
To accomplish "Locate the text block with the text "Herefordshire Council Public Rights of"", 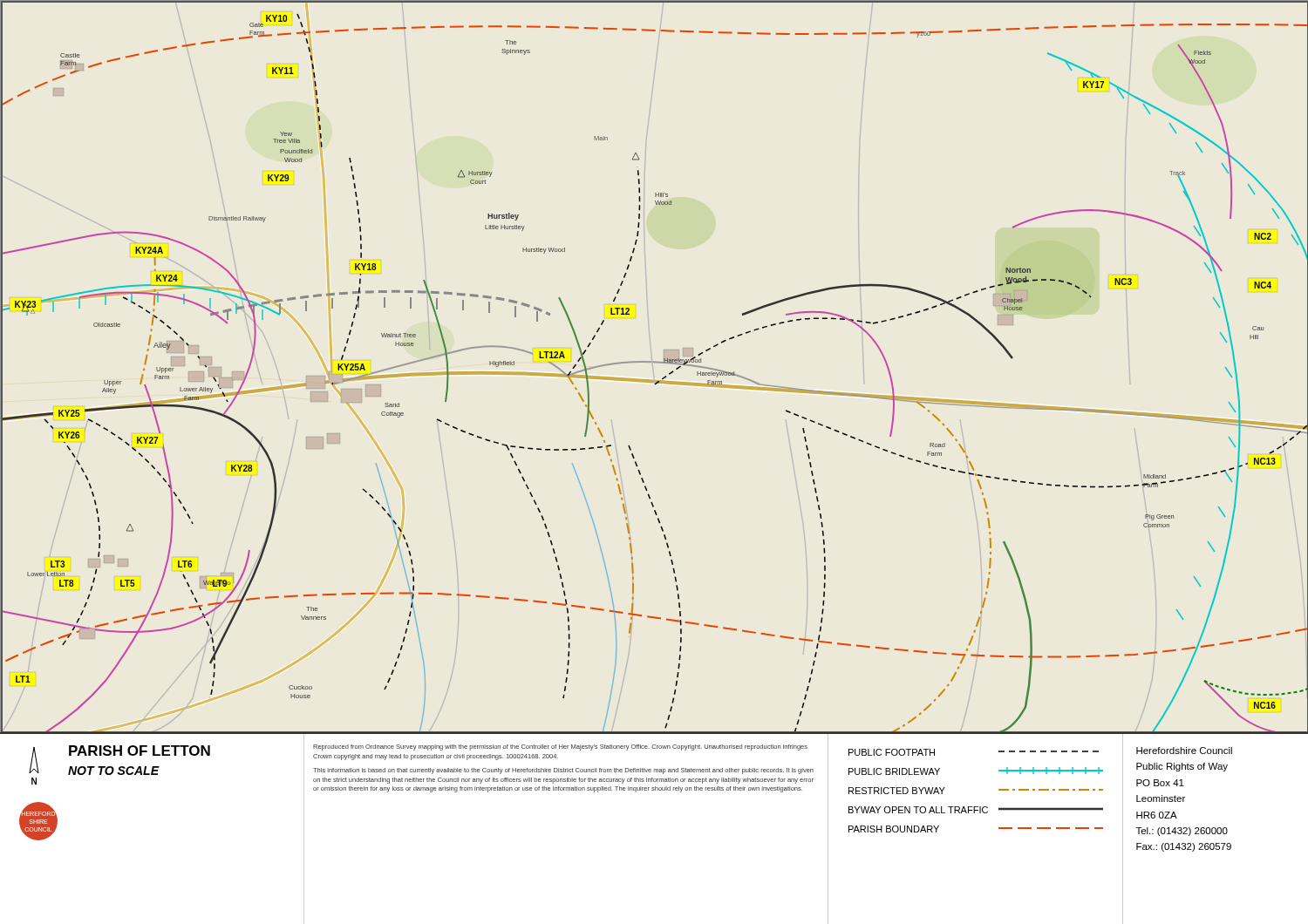I will click(x=1184, y=799).
